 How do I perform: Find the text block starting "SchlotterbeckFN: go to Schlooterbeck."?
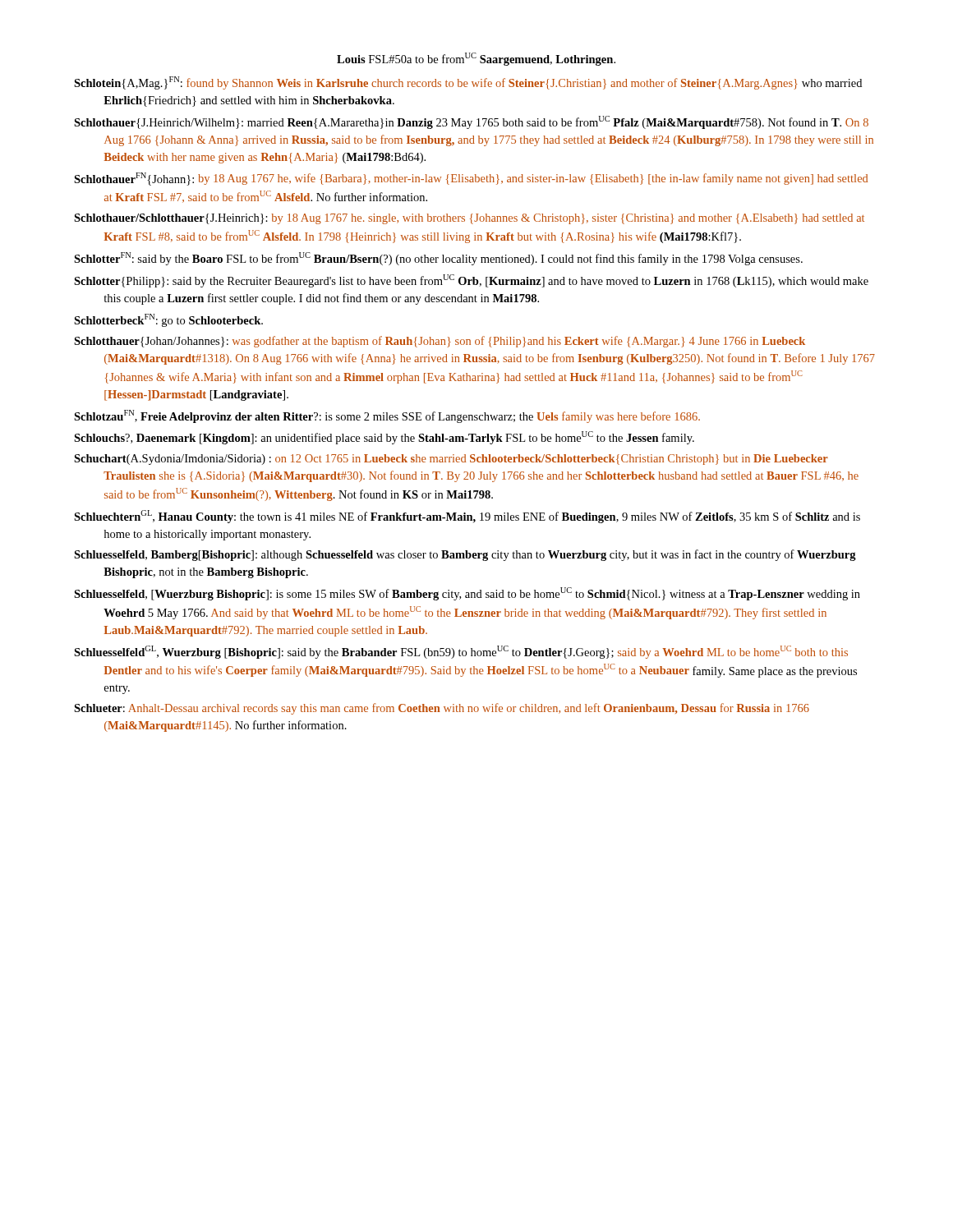coord(169,319)
